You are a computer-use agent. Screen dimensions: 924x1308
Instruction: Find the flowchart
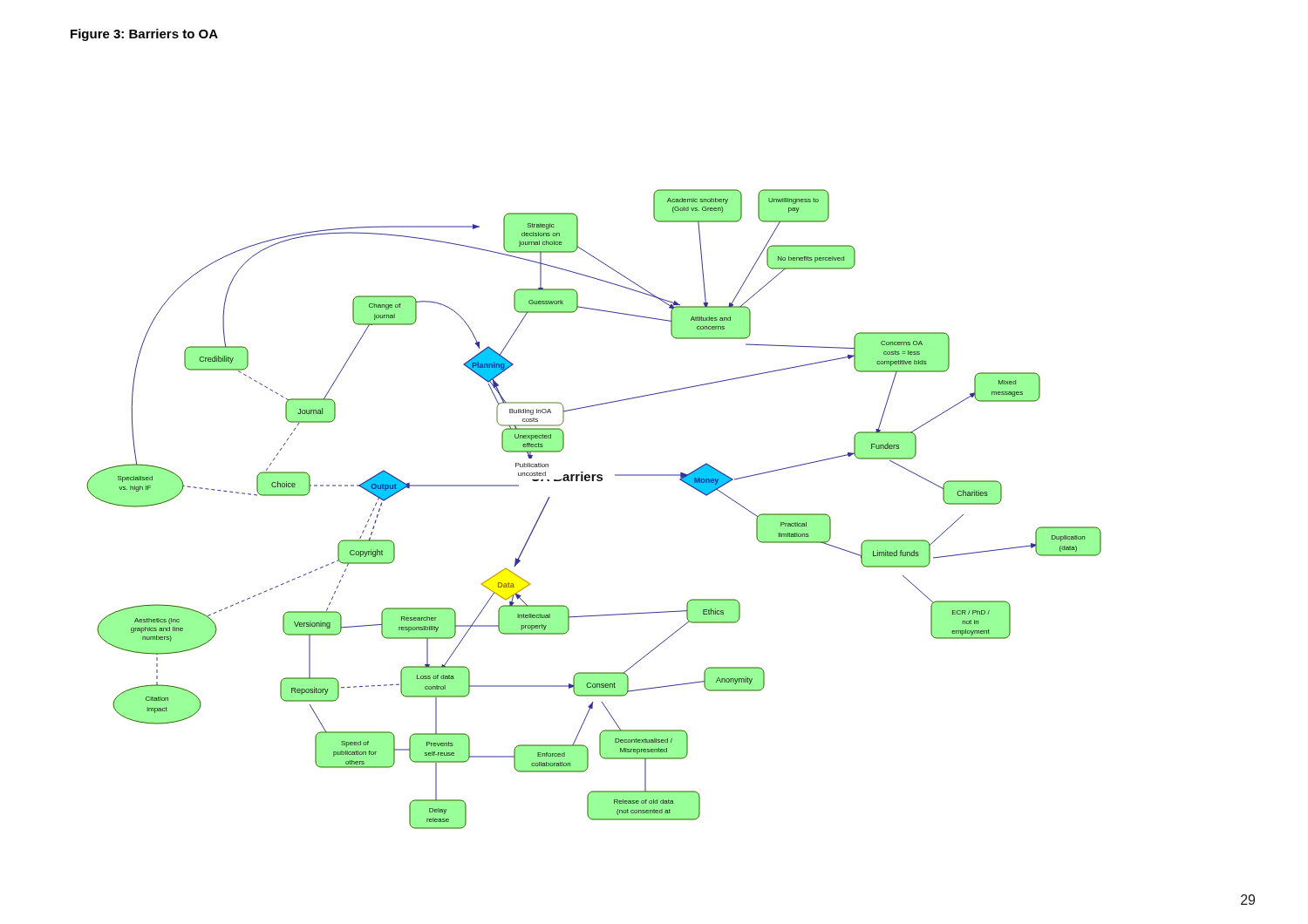(x=654, y=475)
